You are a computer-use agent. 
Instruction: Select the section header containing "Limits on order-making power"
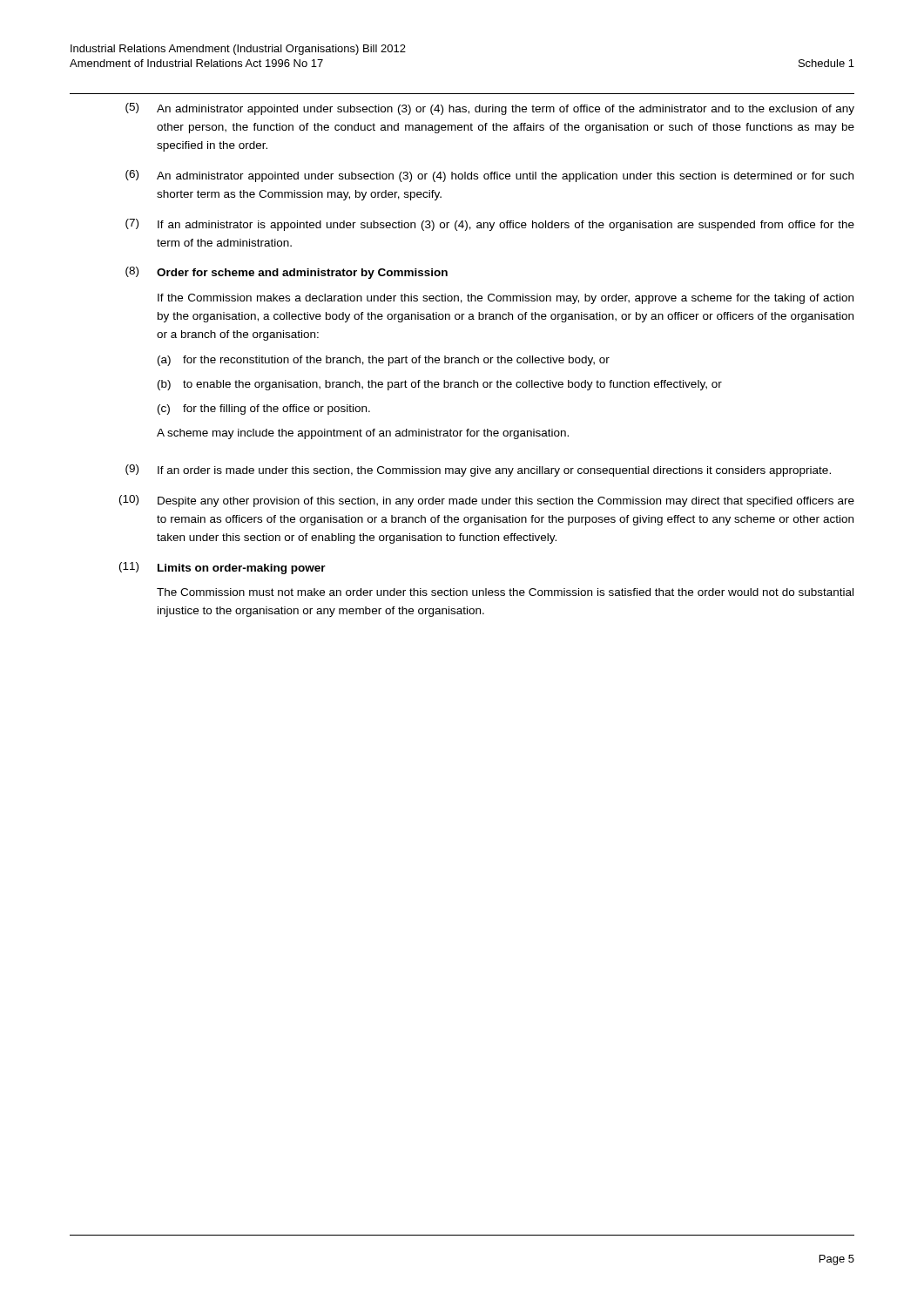[241, 567]
